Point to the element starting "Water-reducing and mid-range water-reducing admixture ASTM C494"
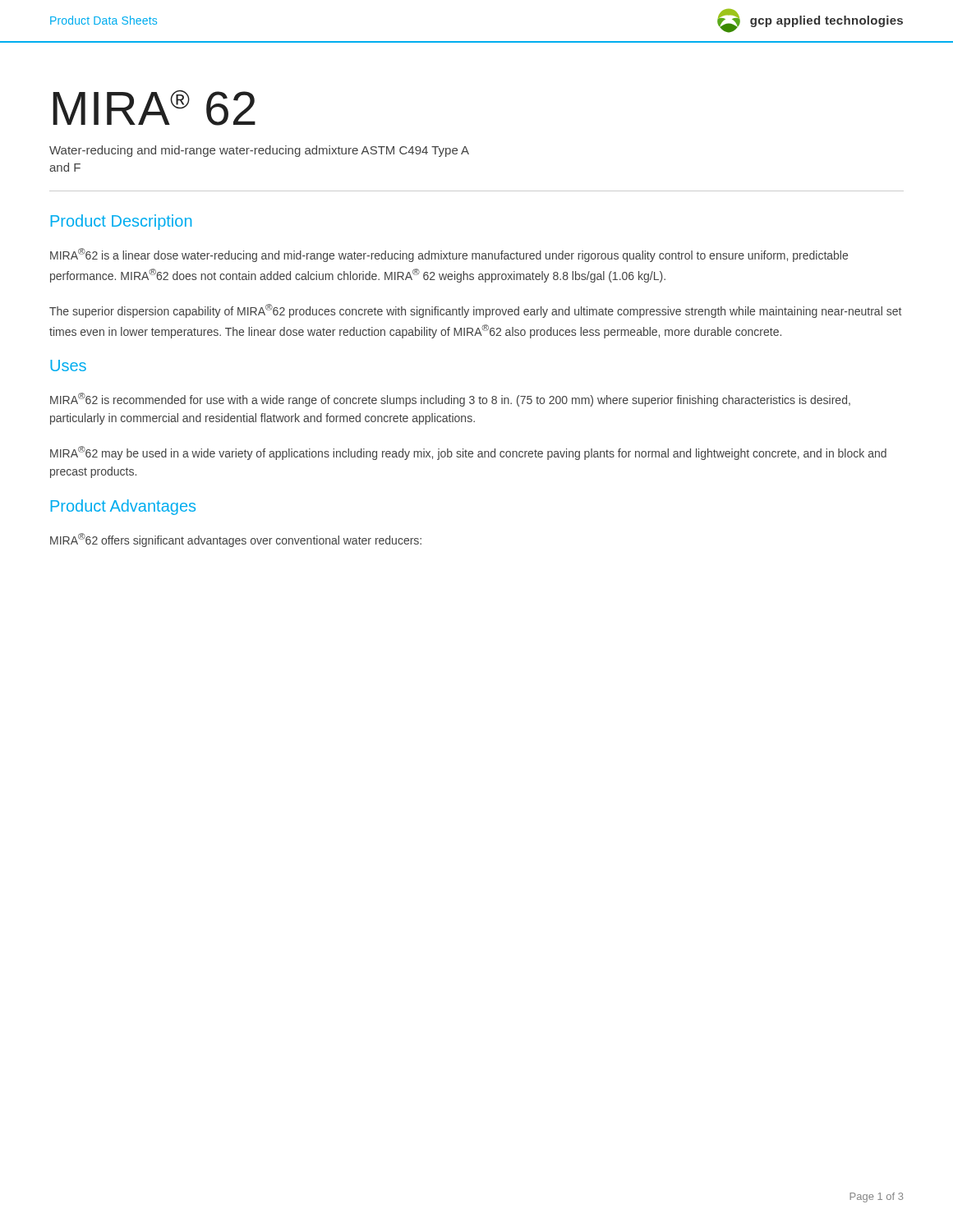 point(259,158)
